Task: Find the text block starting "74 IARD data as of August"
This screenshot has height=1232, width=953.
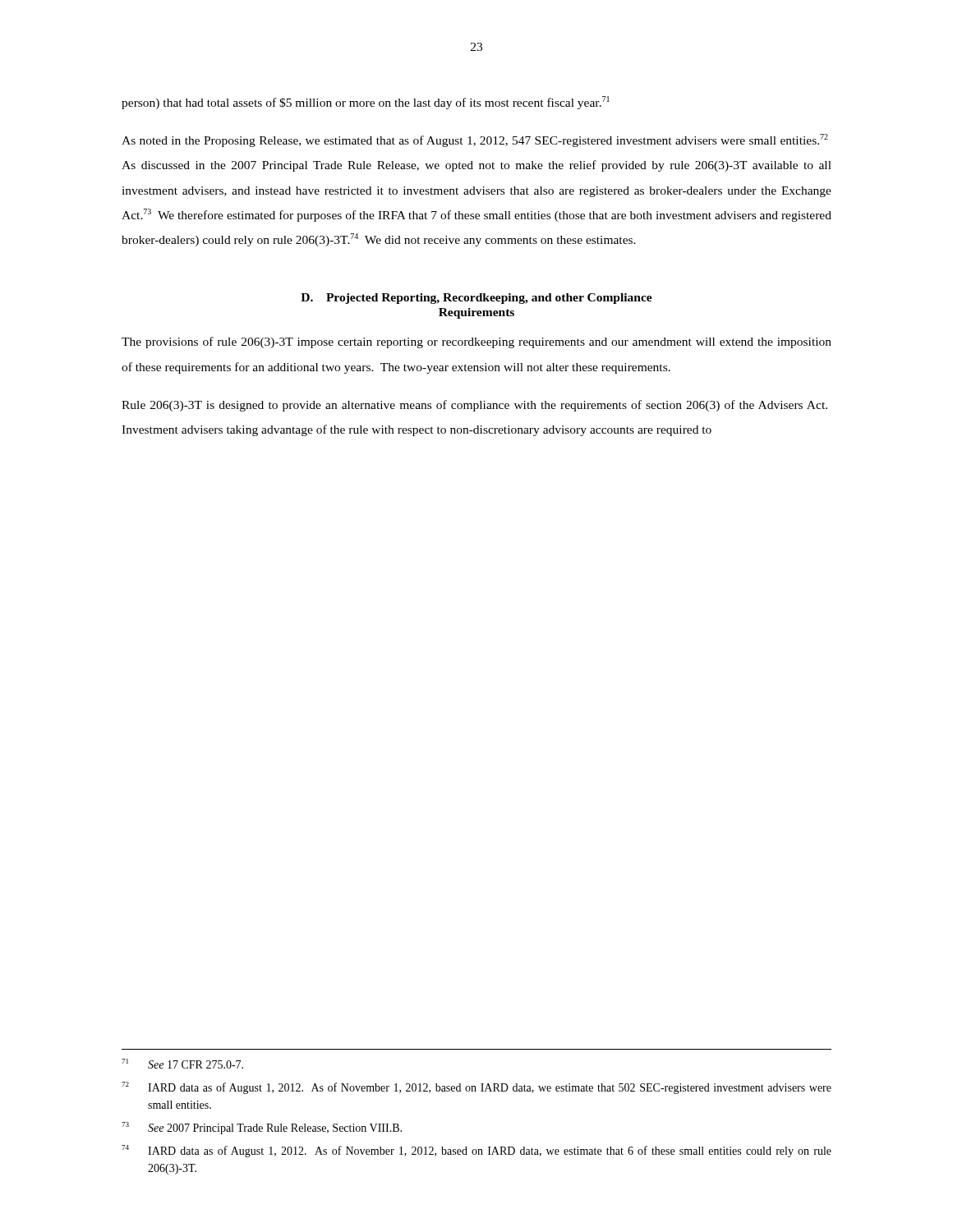Action: [476, 1160]
